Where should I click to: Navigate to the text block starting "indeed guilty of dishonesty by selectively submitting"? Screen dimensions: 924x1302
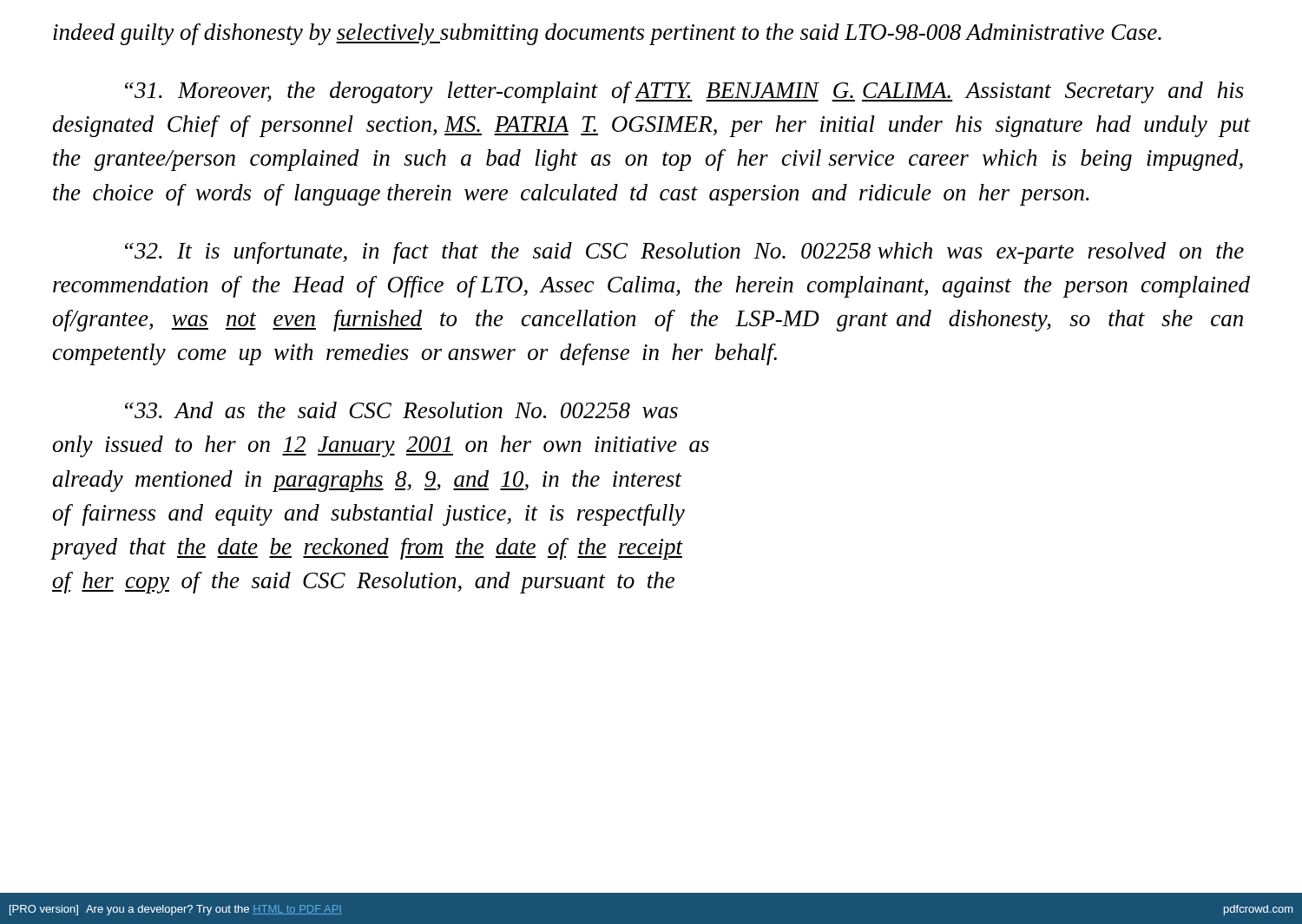pos(608,32)
